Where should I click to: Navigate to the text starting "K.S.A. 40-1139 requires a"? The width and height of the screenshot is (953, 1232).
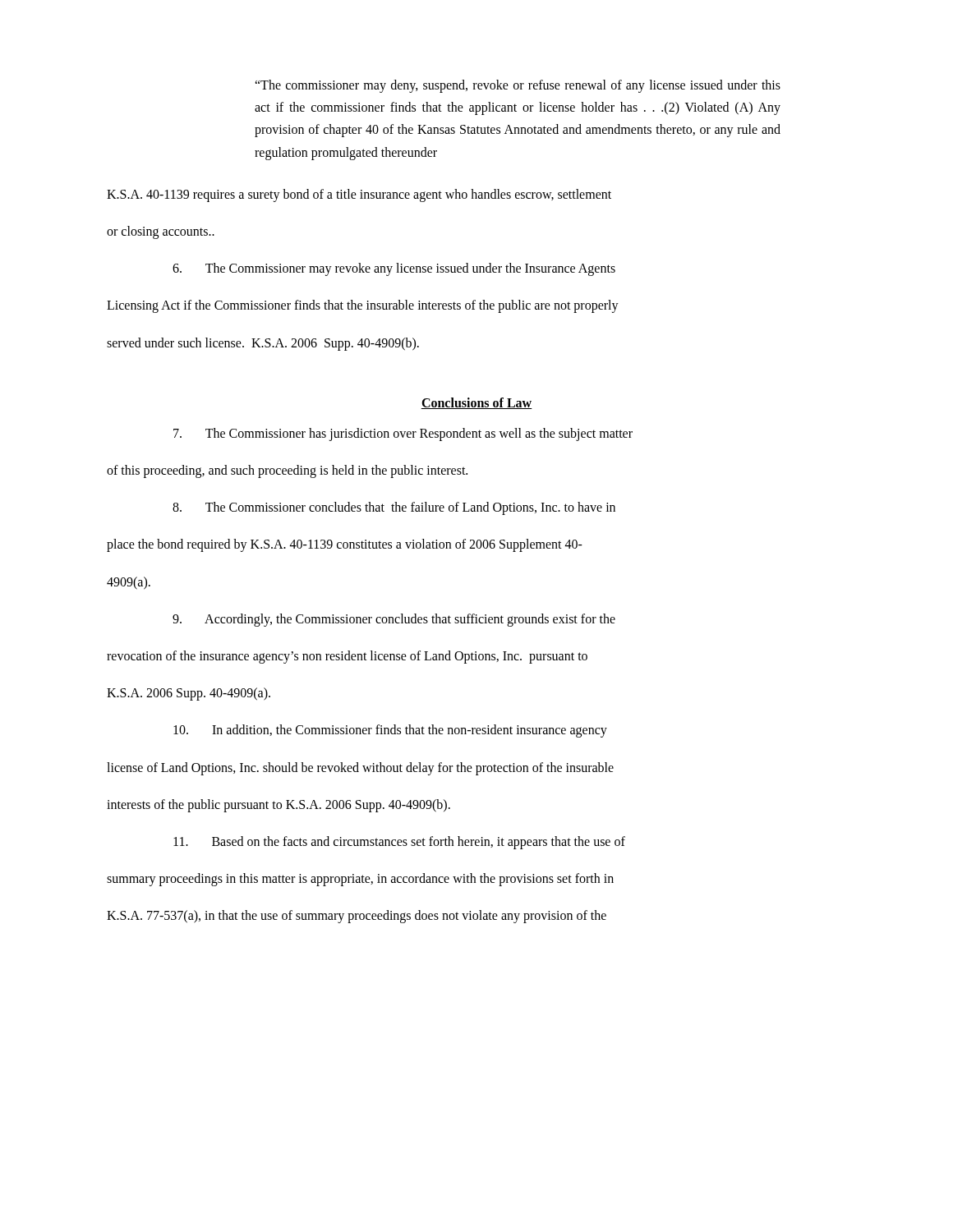[x=359, y=194]
